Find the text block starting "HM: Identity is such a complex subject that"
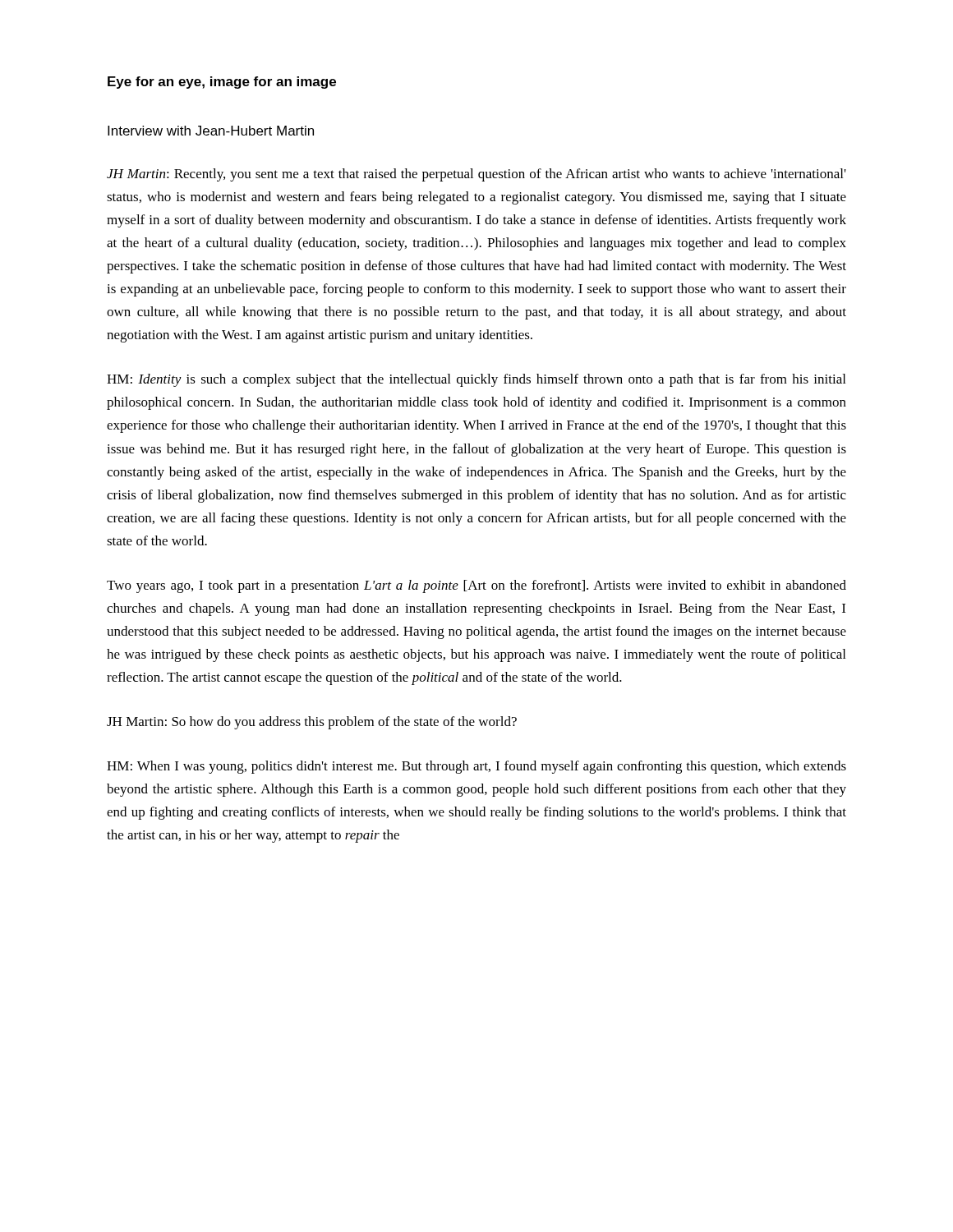This screenshot has height=1232, width=953. tap(476, 460)
